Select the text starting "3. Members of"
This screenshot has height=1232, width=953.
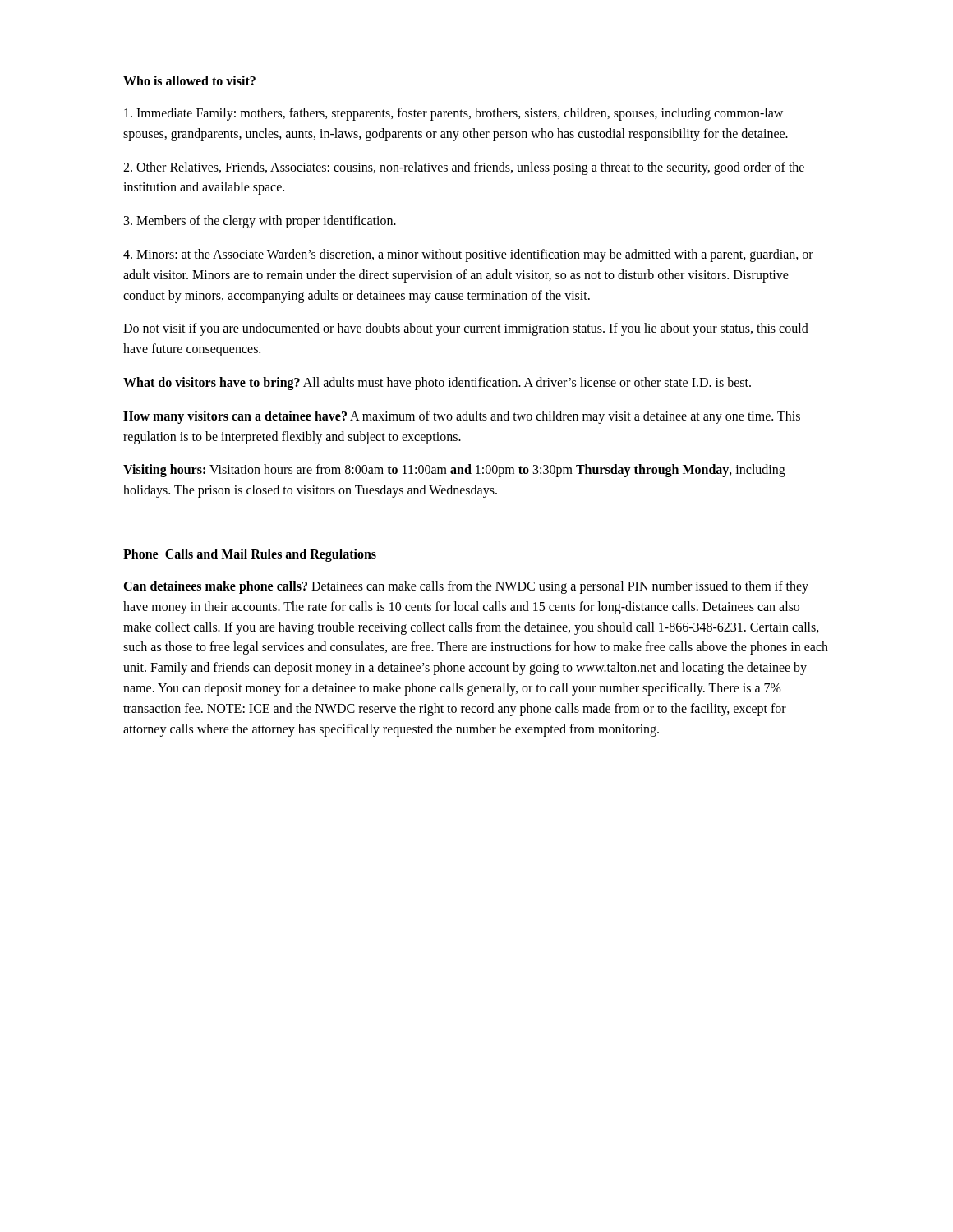pyautogui.click(x=260, y=221)
